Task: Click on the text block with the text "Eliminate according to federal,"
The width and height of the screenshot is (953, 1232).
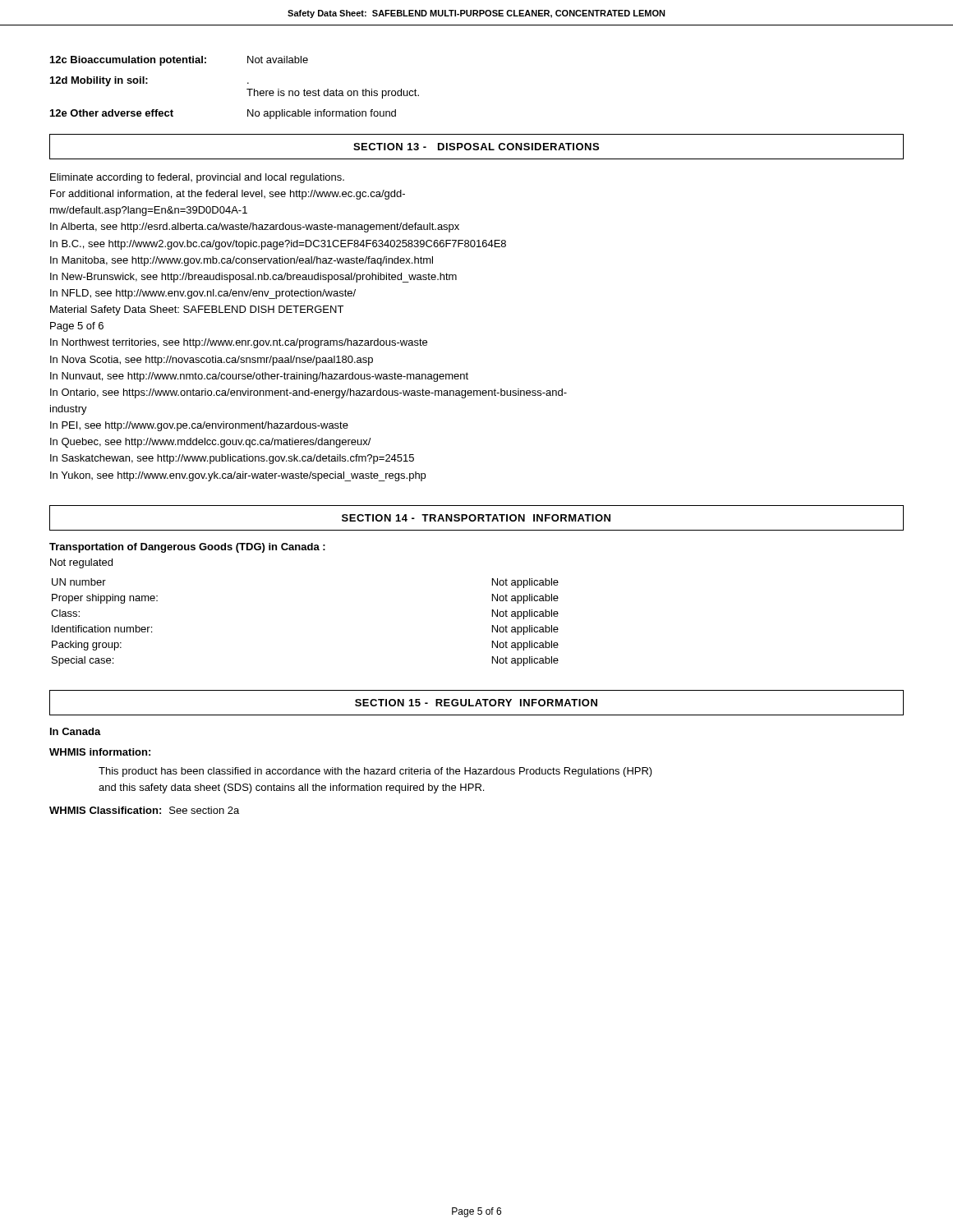Action: pos(197,178)
